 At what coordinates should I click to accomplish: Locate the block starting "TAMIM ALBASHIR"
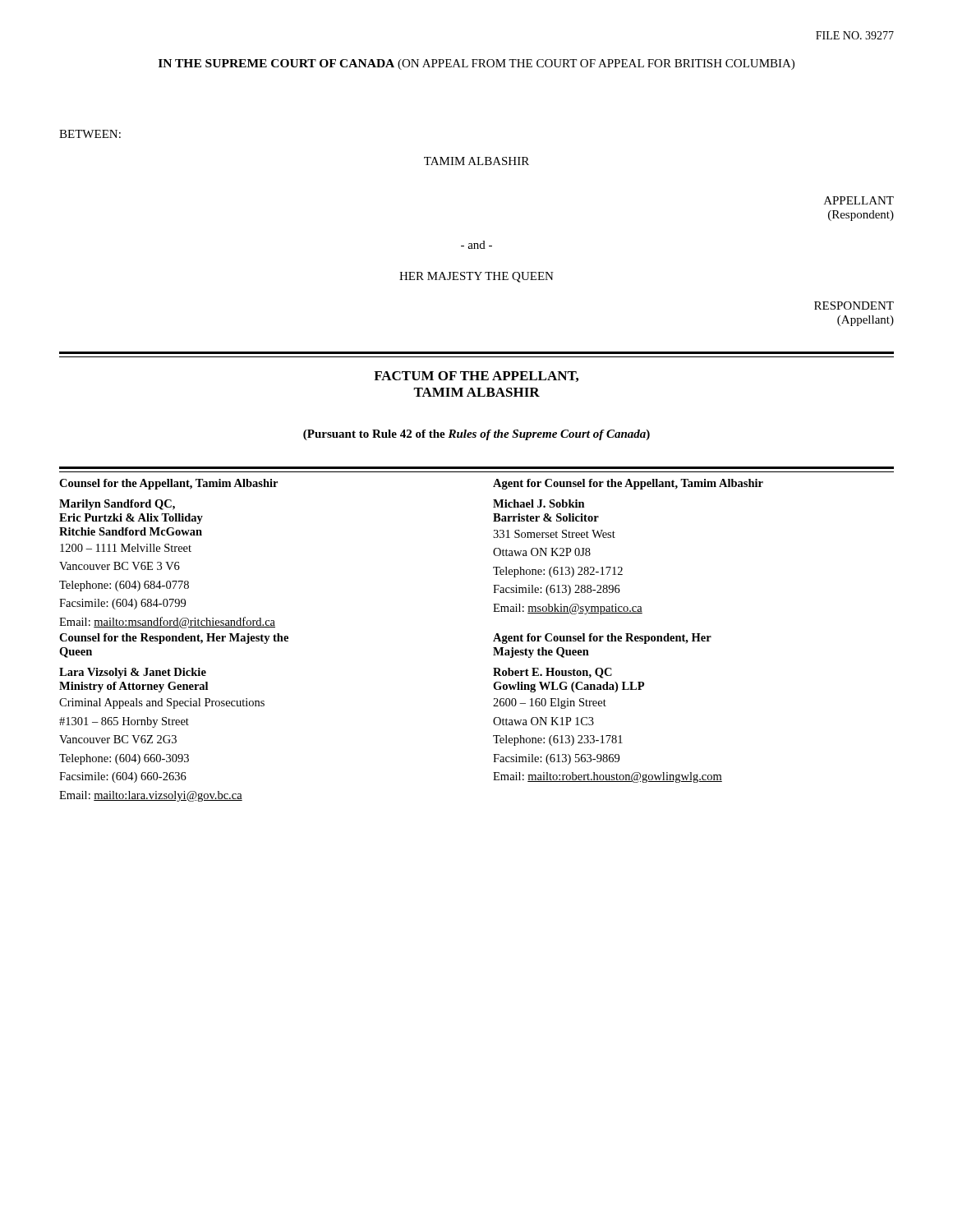click(476, 161)
